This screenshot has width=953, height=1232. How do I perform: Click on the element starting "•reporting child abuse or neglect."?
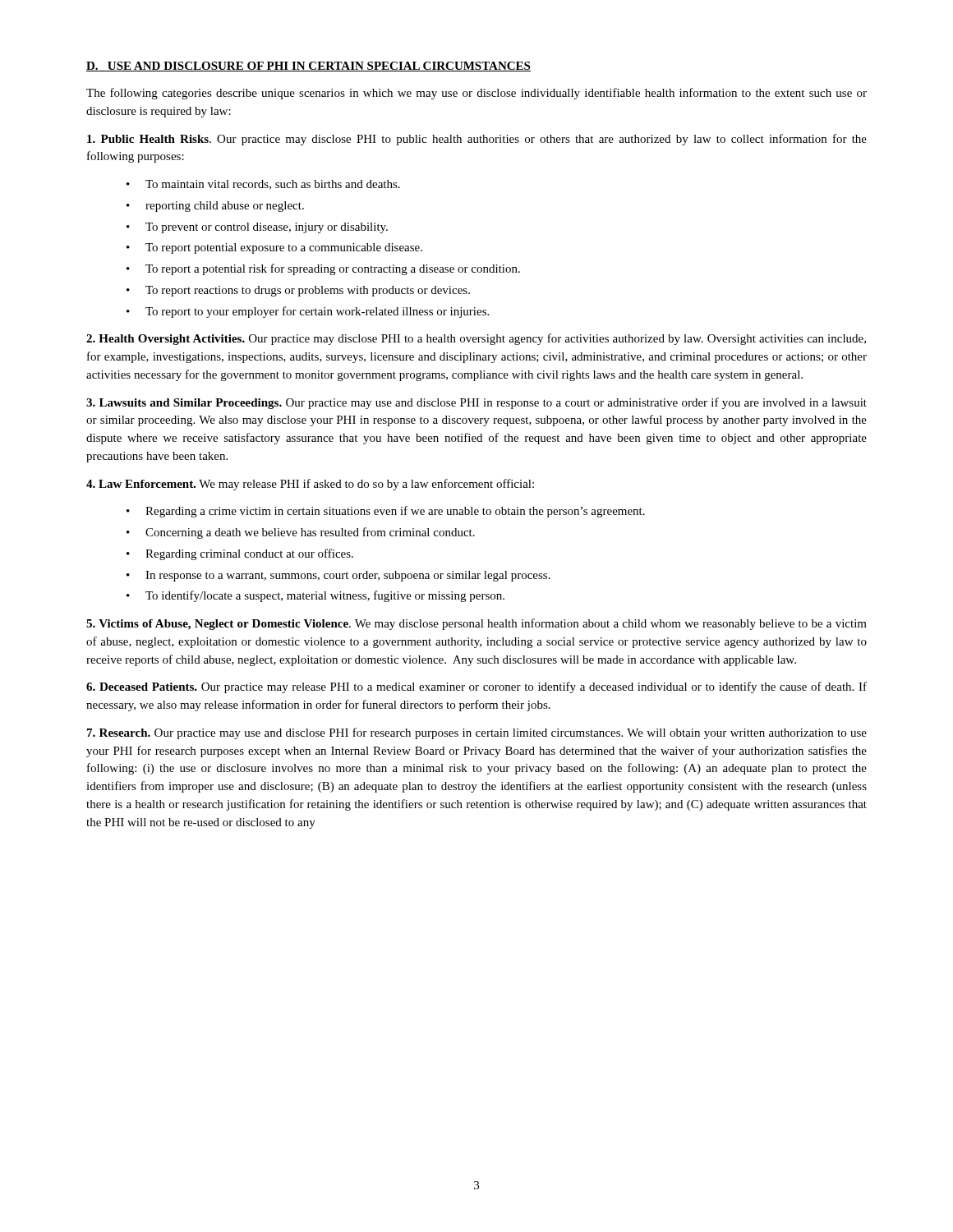[x=215, y=206]
